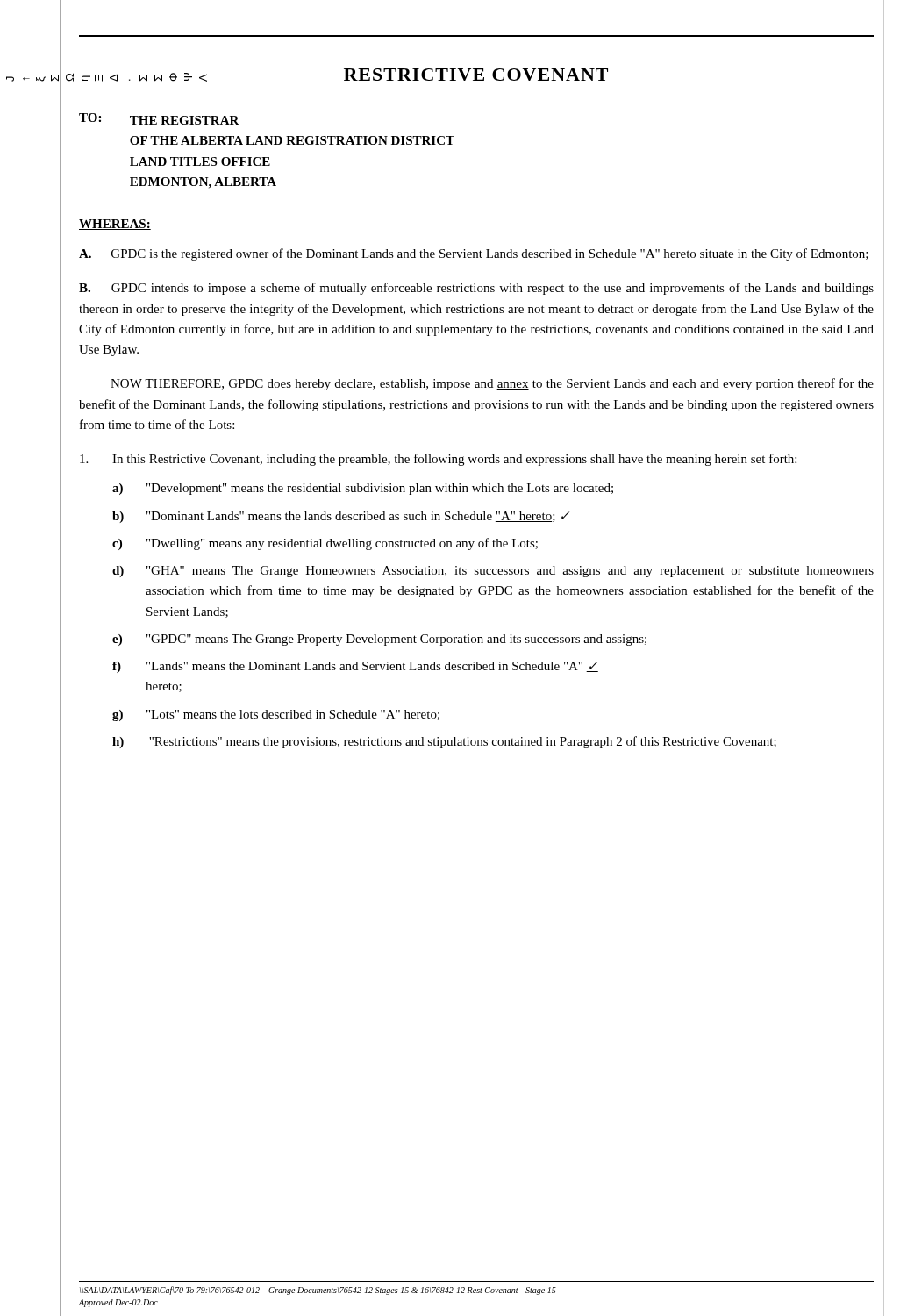Screen dimensions: 1316x900
Task: Click on the text block that says "B. GPDC intends to"
Action: pos(476,319)
